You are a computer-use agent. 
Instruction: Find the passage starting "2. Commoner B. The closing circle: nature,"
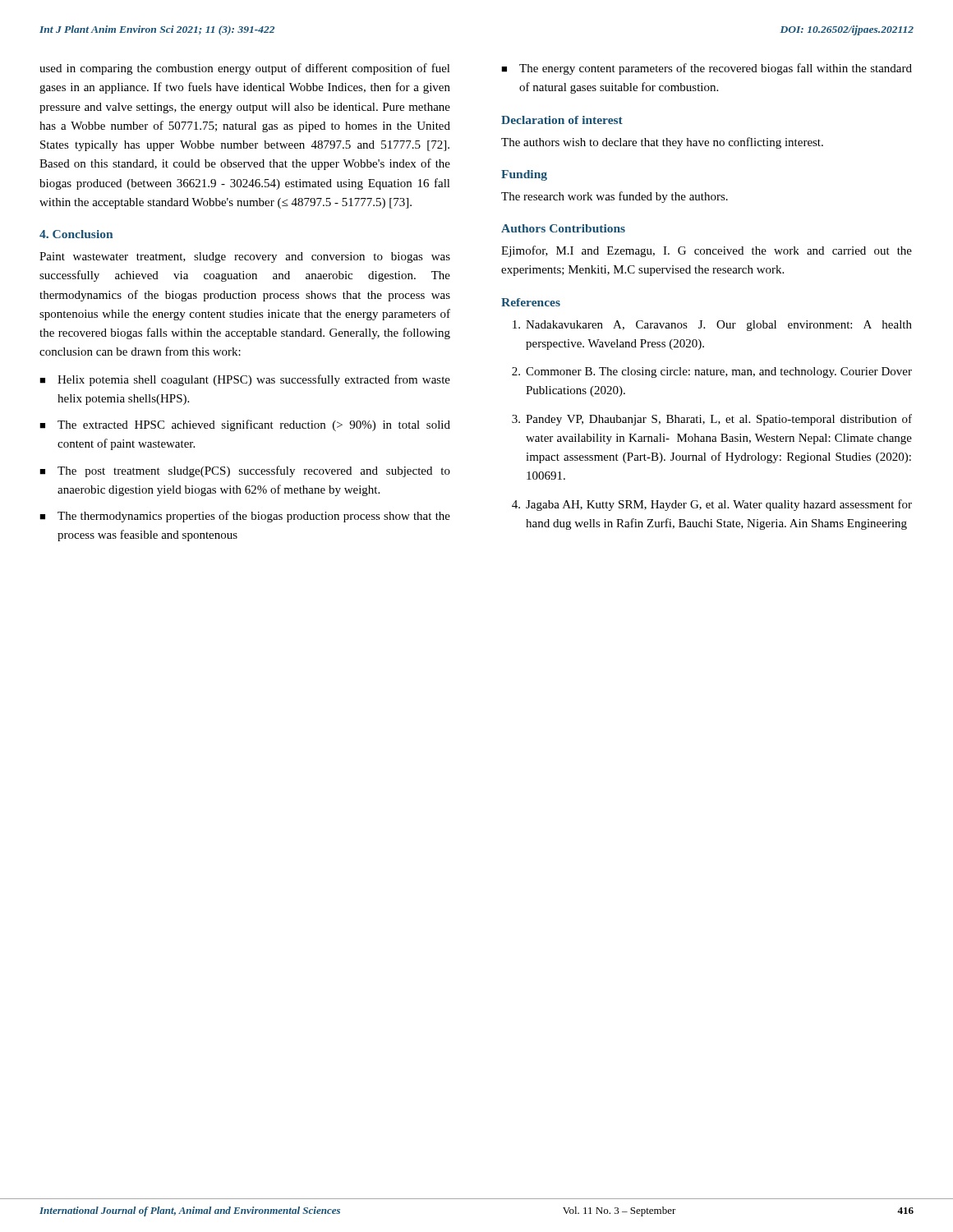pos(707,381)
